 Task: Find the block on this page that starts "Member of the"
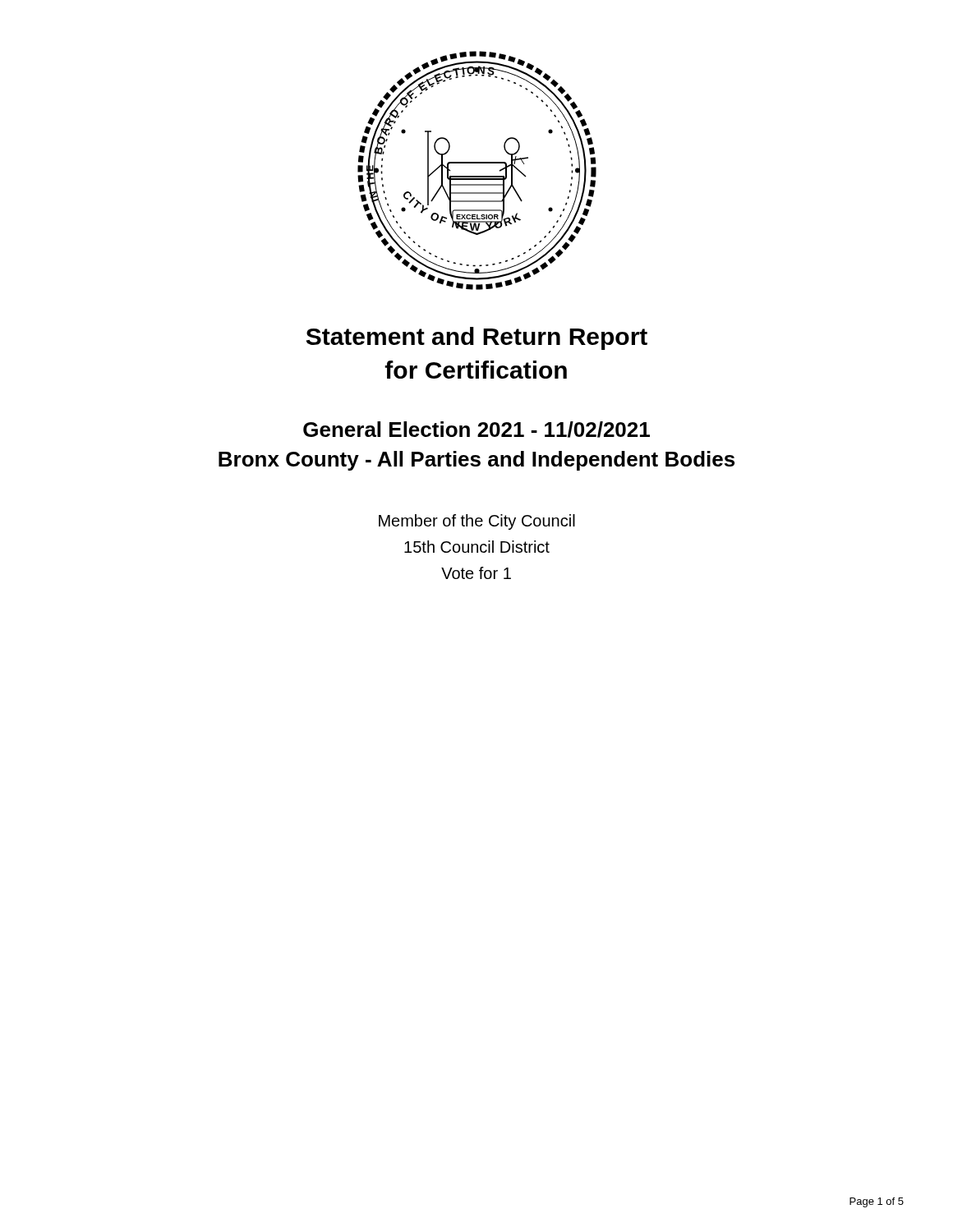[476, 547]
